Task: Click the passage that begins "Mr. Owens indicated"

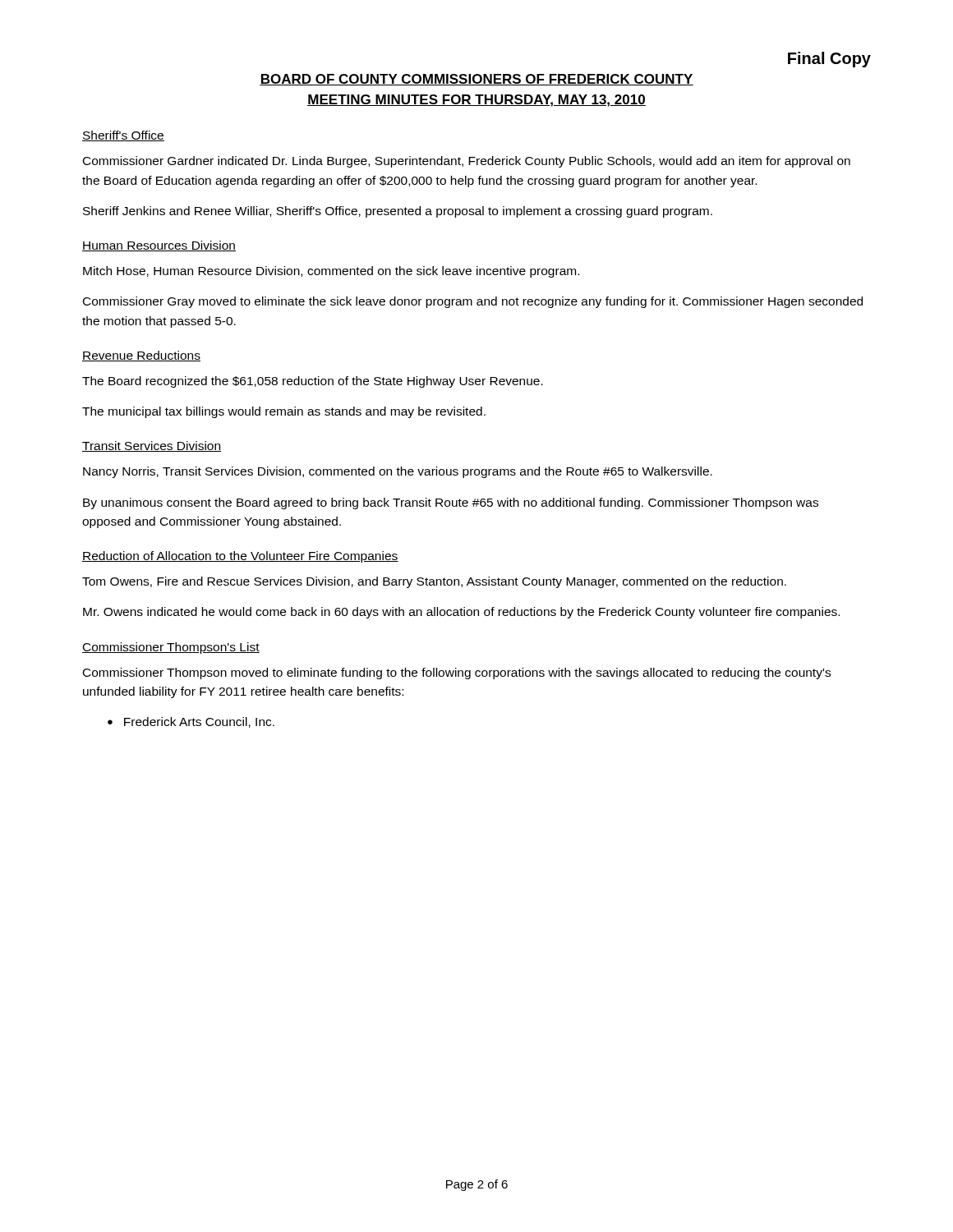Action: [x=462, y=612]
